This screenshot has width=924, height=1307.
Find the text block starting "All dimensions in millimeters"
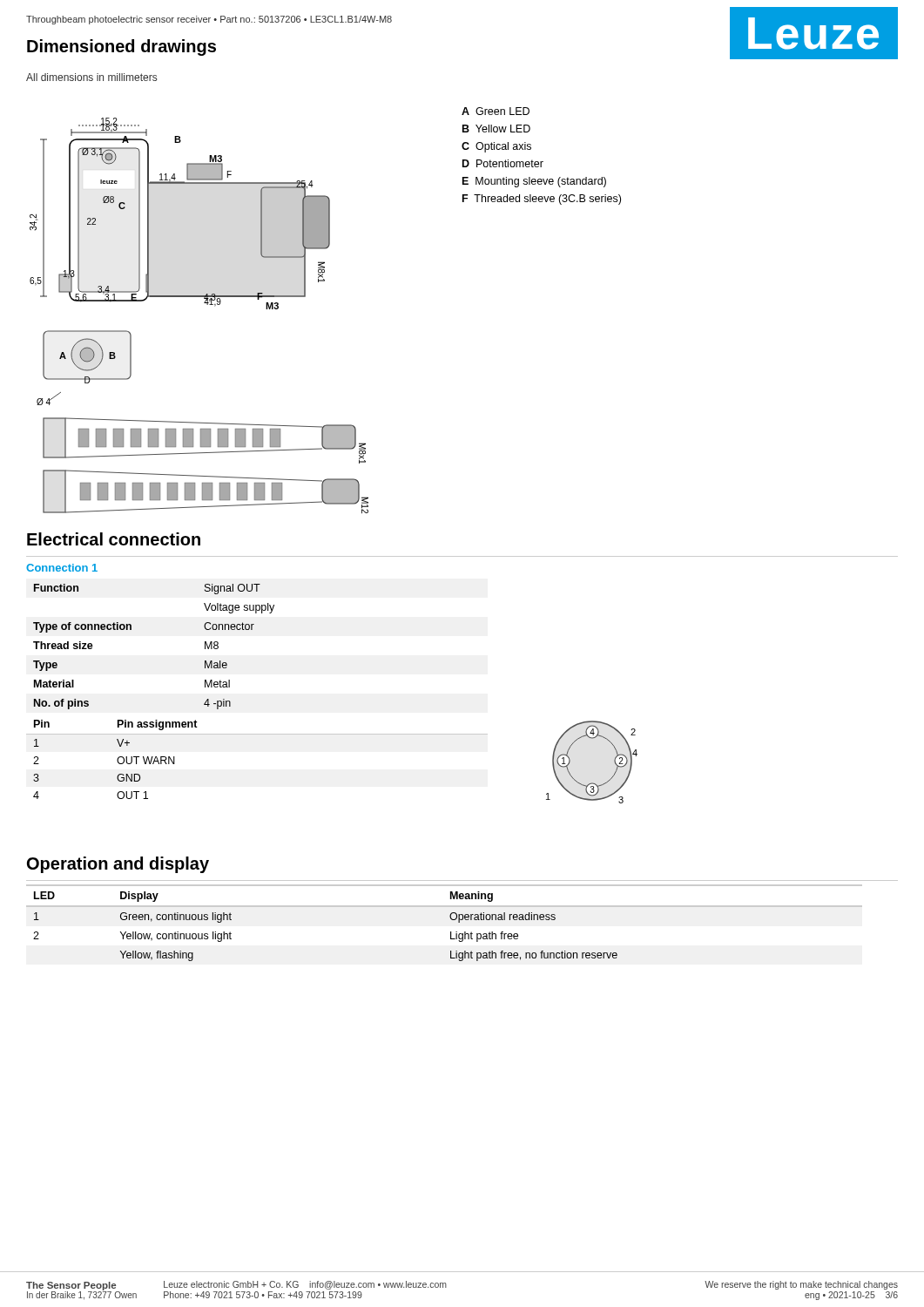tap(92, 78)
